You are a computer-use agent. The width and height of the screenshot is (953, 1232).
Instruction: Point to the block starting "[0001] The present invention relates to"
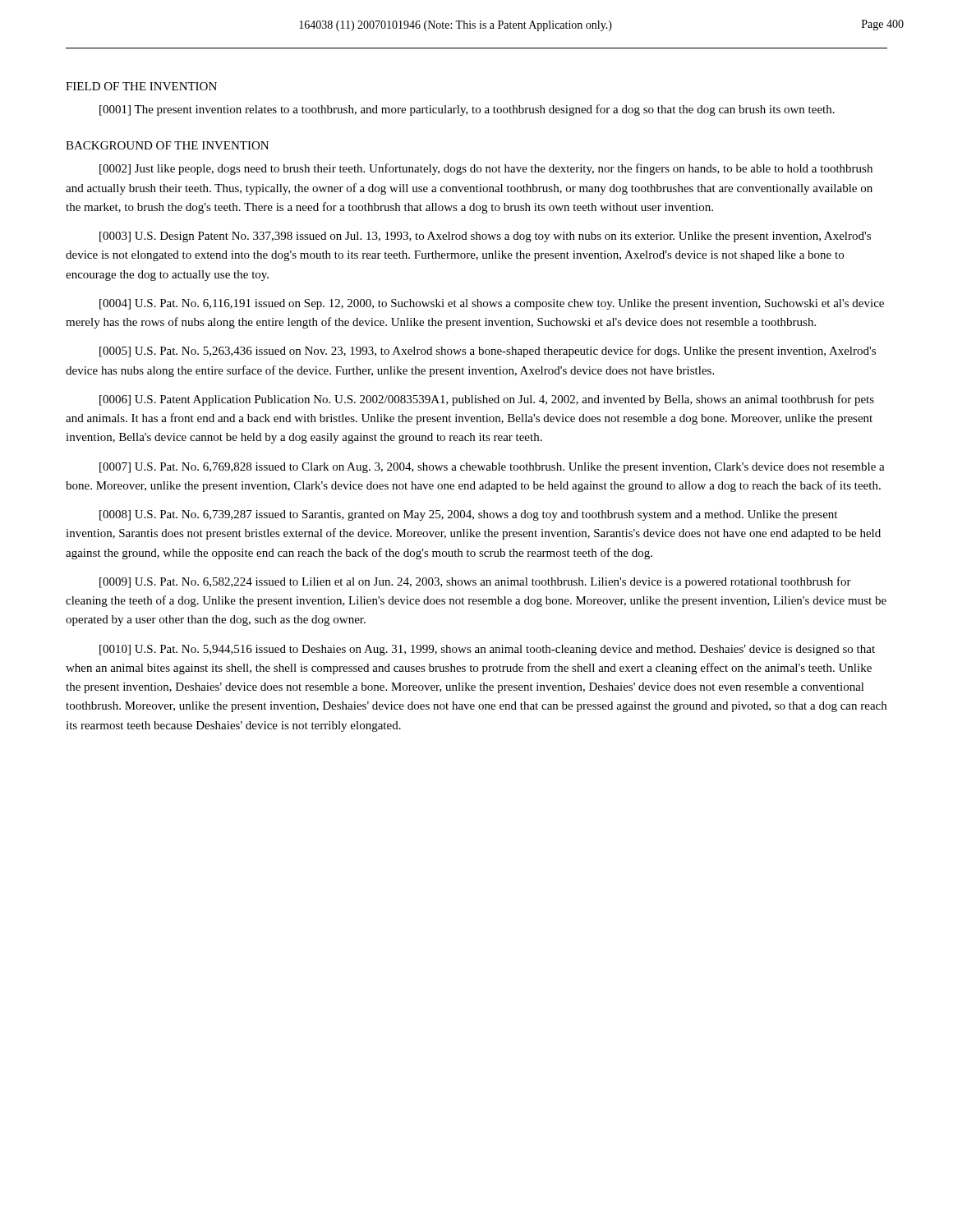pos(467,109)
